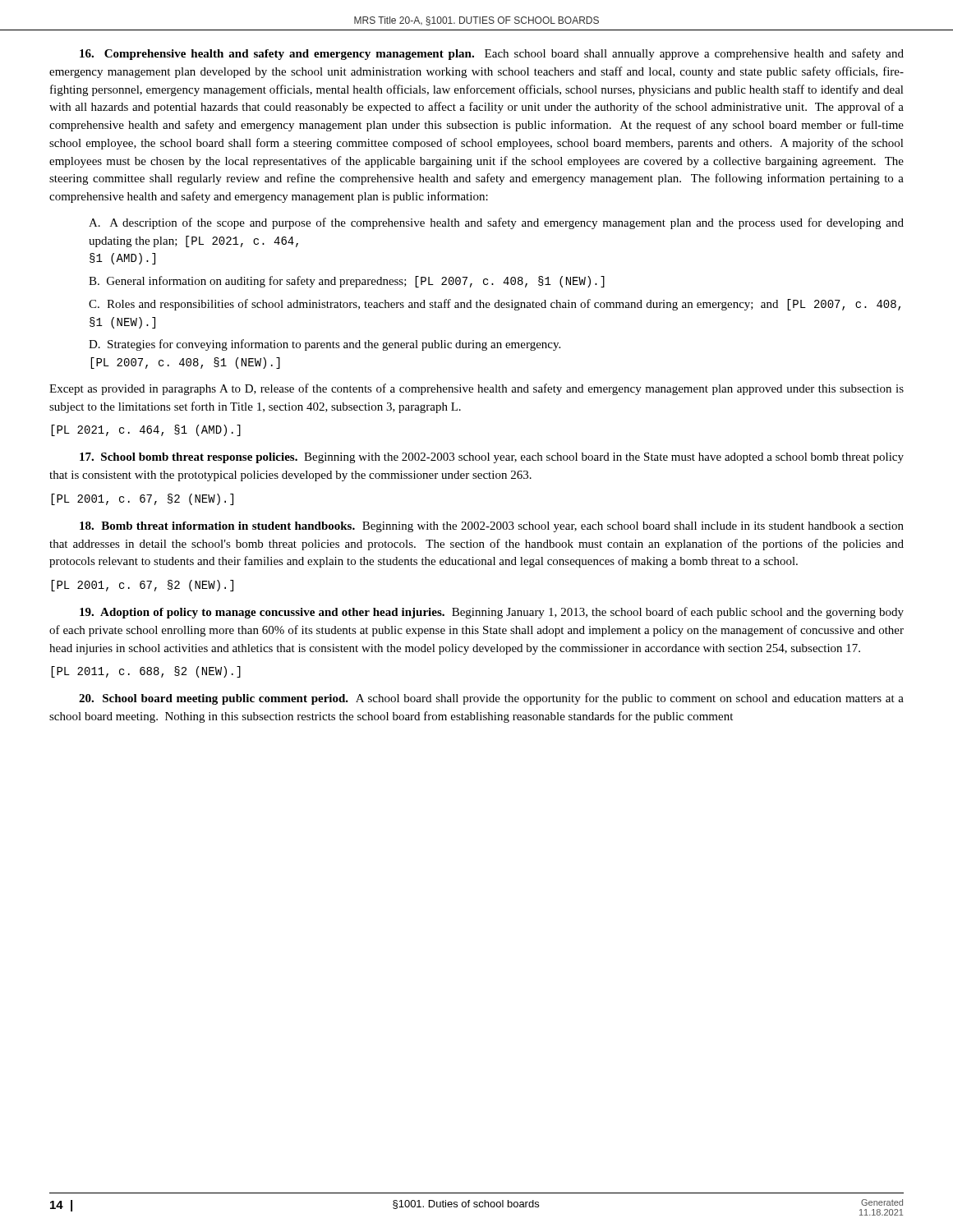
Task: Click on the block starting "A. A description"
Action: (496, 223)
